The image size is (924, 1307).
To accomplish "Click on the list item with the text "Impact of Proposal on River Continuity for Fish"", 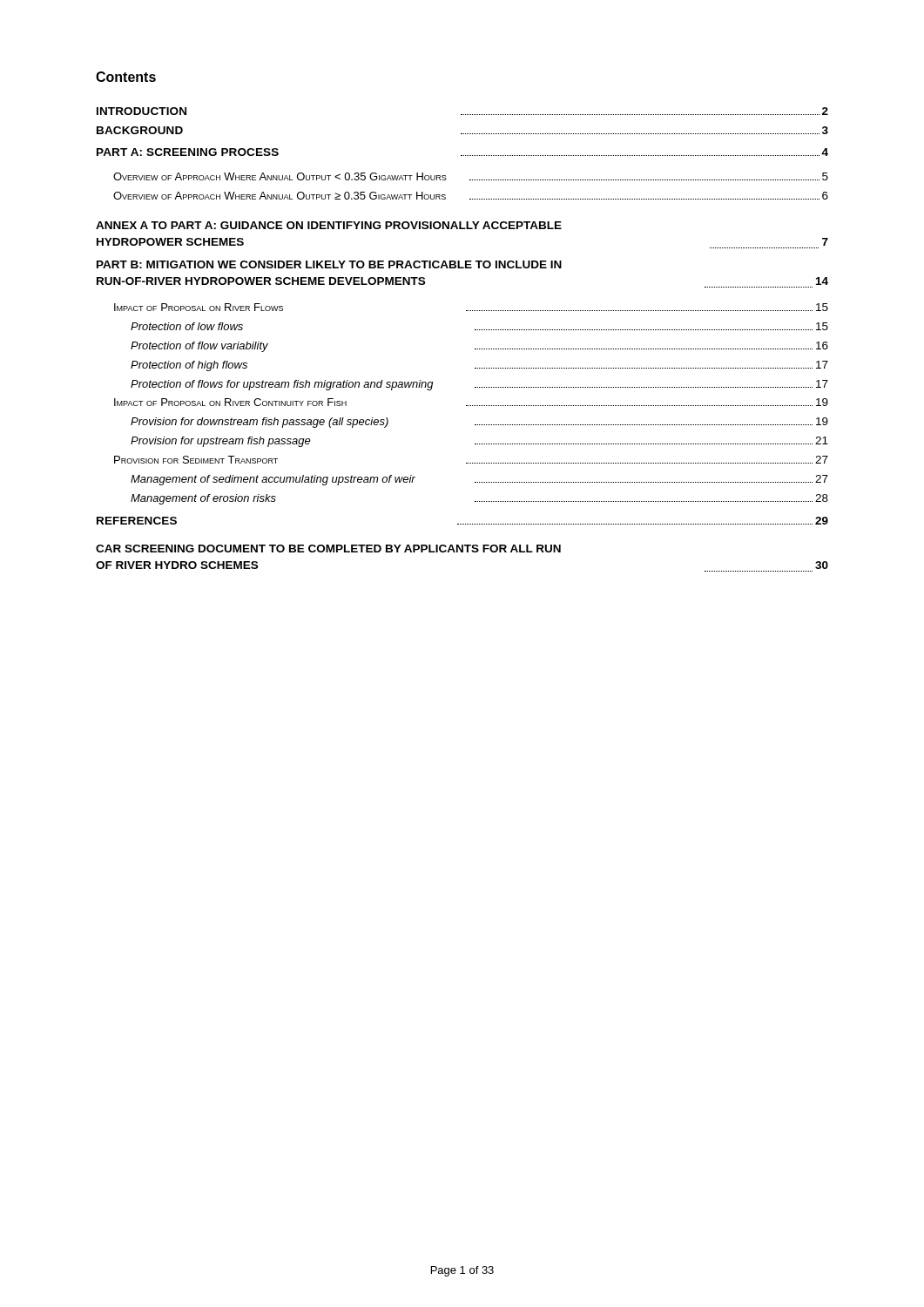I will [x=471, y=403].
